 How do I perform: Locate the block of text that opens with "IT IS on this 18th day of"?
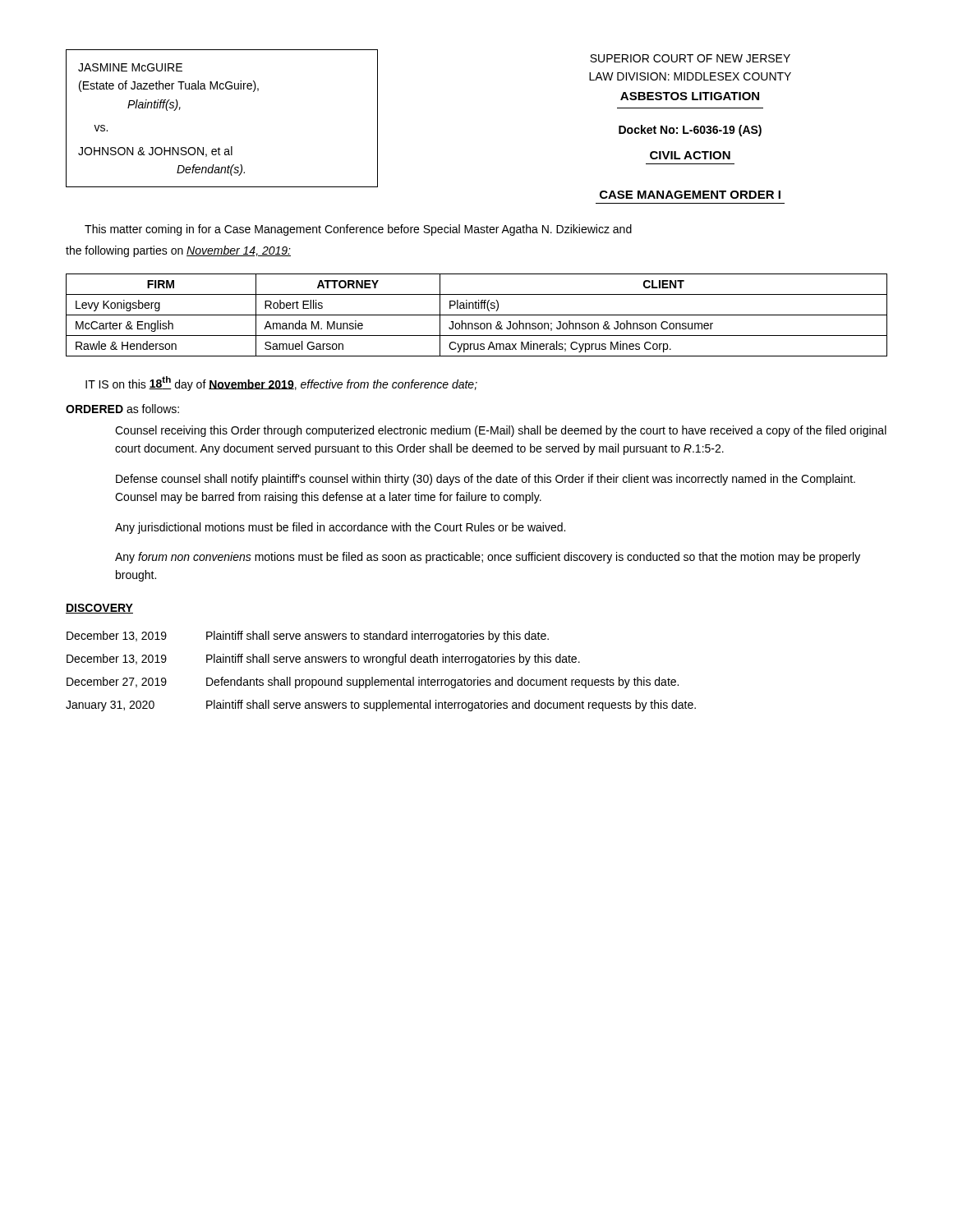tap(272, 382)
